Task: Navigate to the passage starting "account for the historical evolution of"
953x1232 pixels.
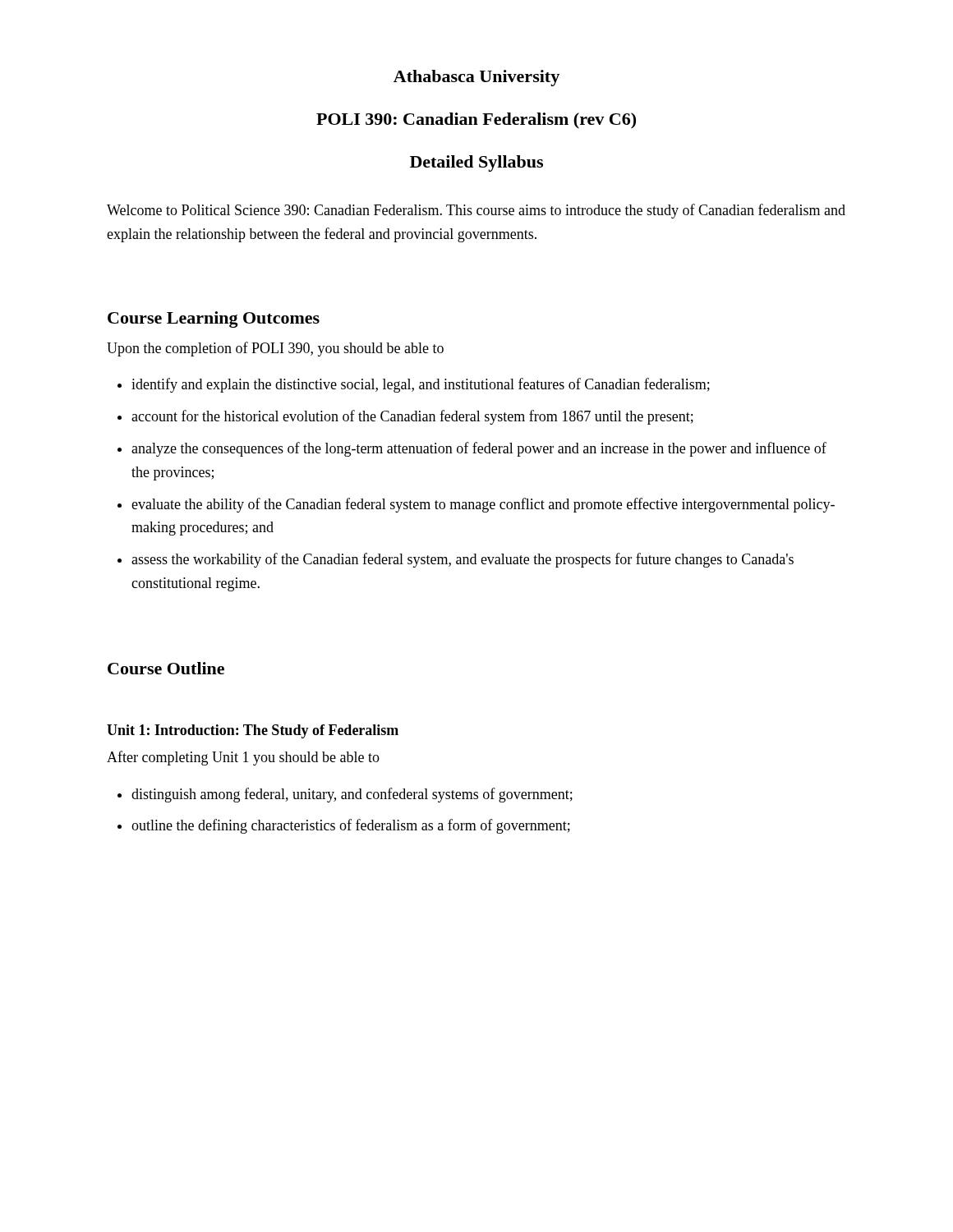Action: [x=489, y=417]
